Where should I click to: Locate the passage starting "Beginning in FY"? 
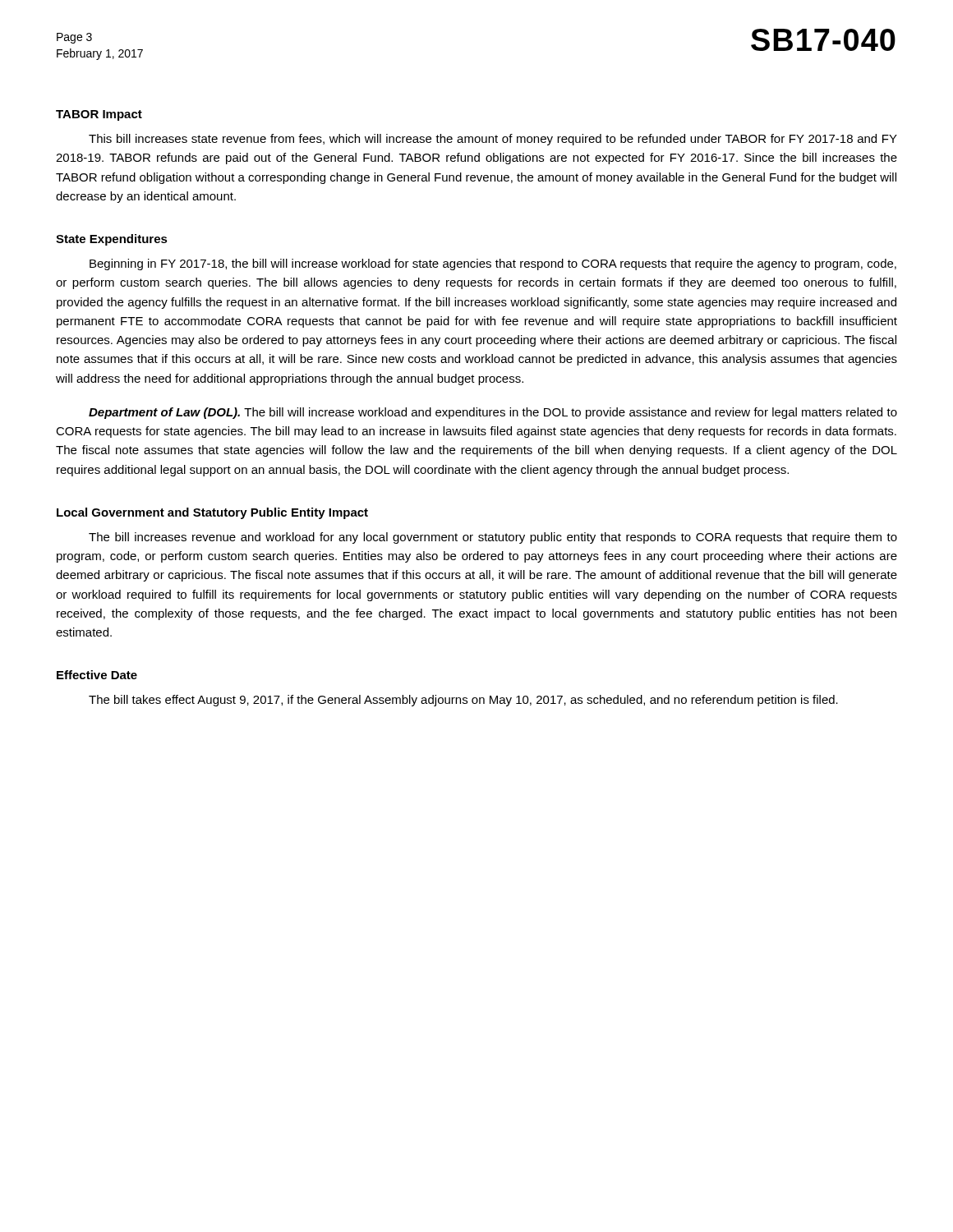pyautogui.click(x=476, y=321)
